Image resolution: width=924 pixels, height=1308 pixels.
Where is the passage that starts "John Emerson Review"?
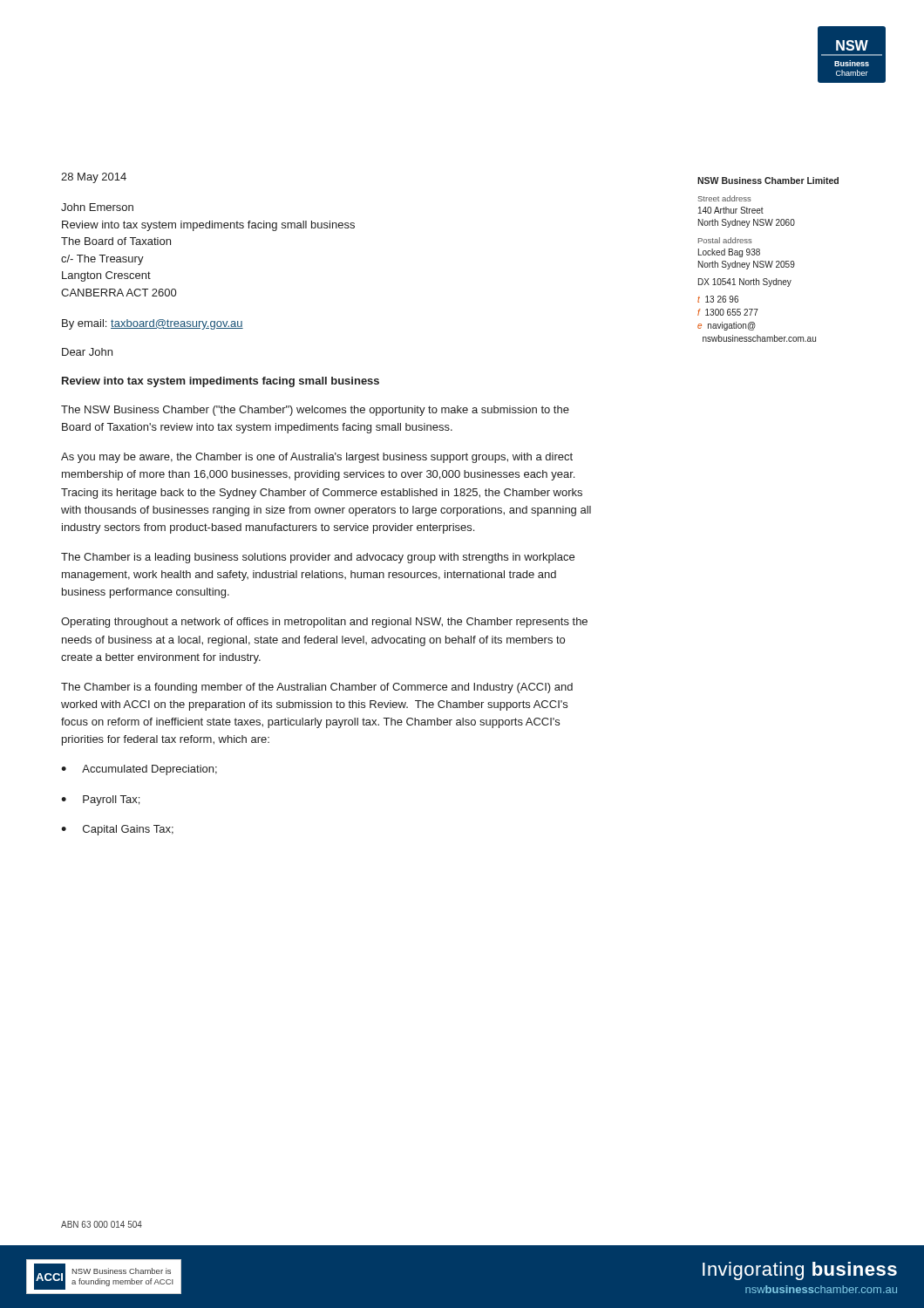point(97,207)
